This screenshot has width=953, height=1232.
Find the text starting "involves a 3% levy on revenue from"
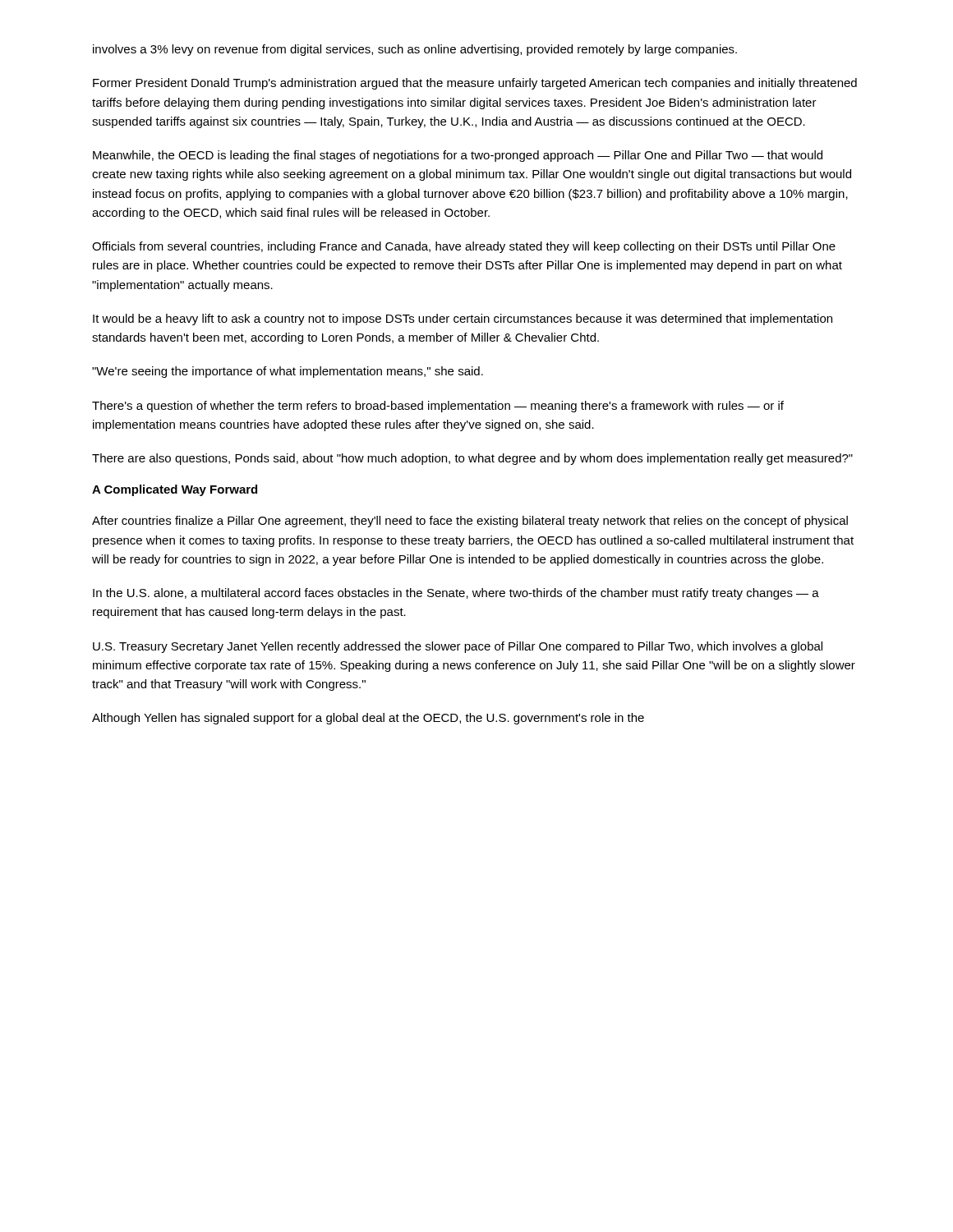pos(415,49)
